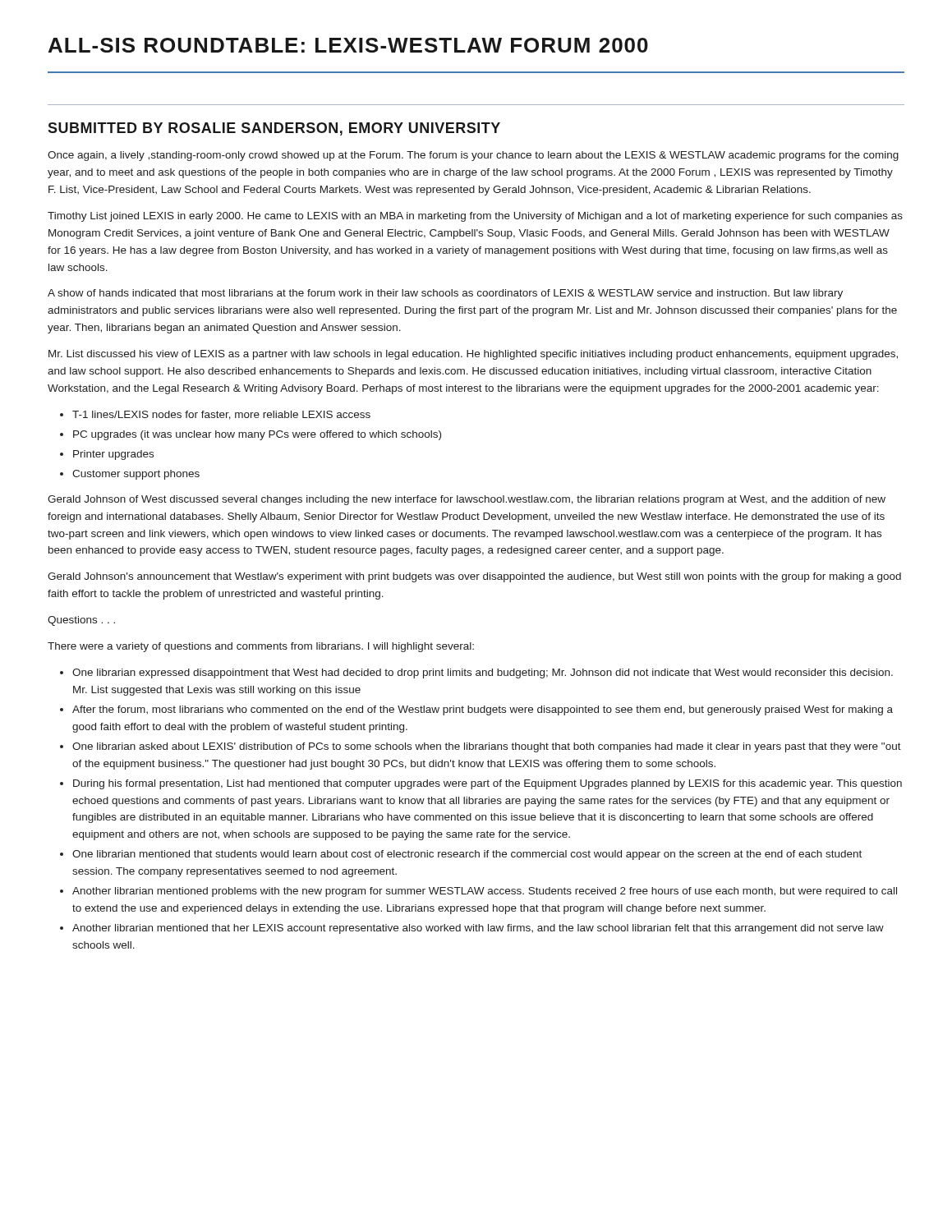
Task: Locate the text block that says "Gerald Johnson's announcement"
Action: (x=475, y=585)
